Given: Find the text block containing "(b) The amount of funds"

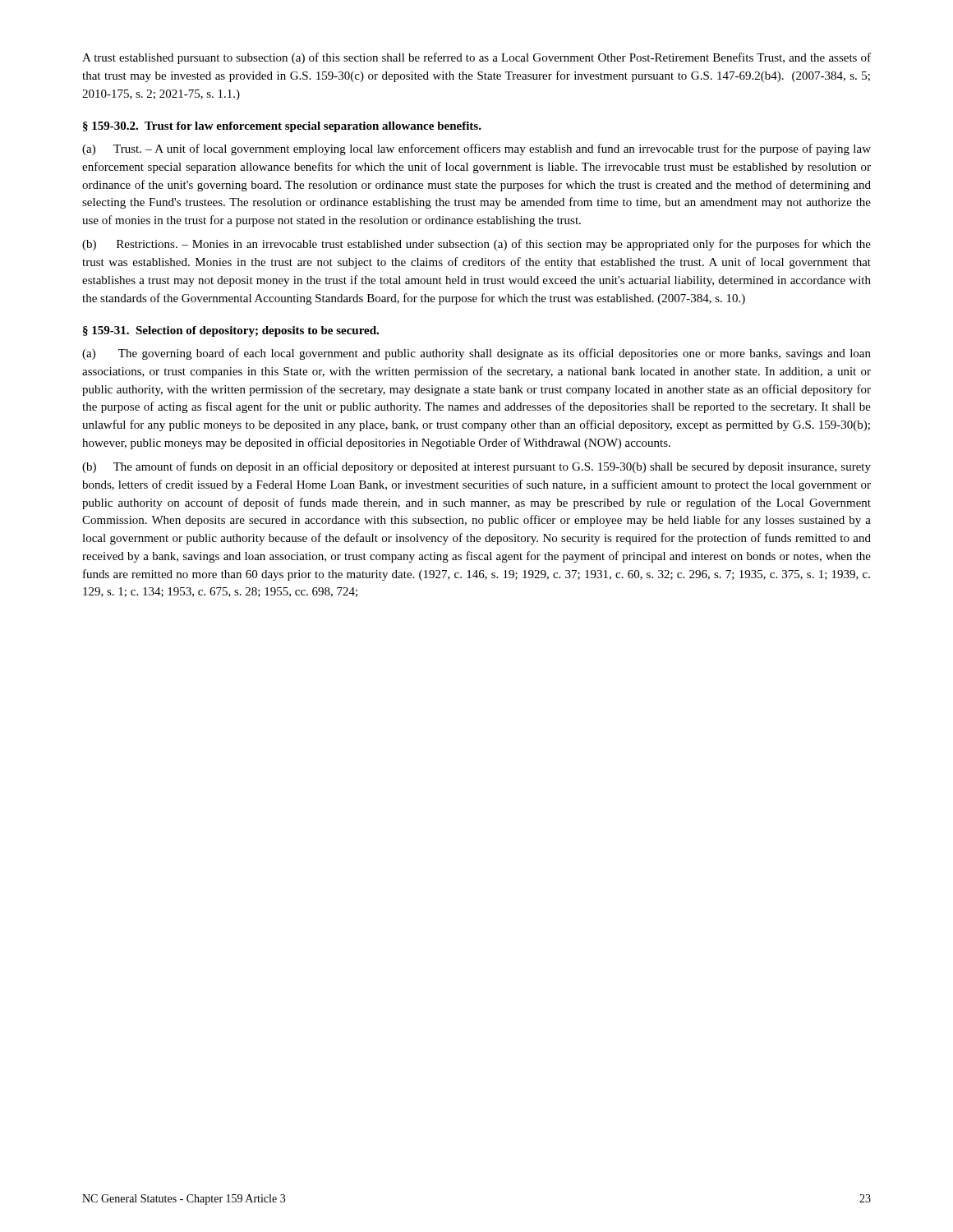Looking at the screenshot, I should [476, 530].
